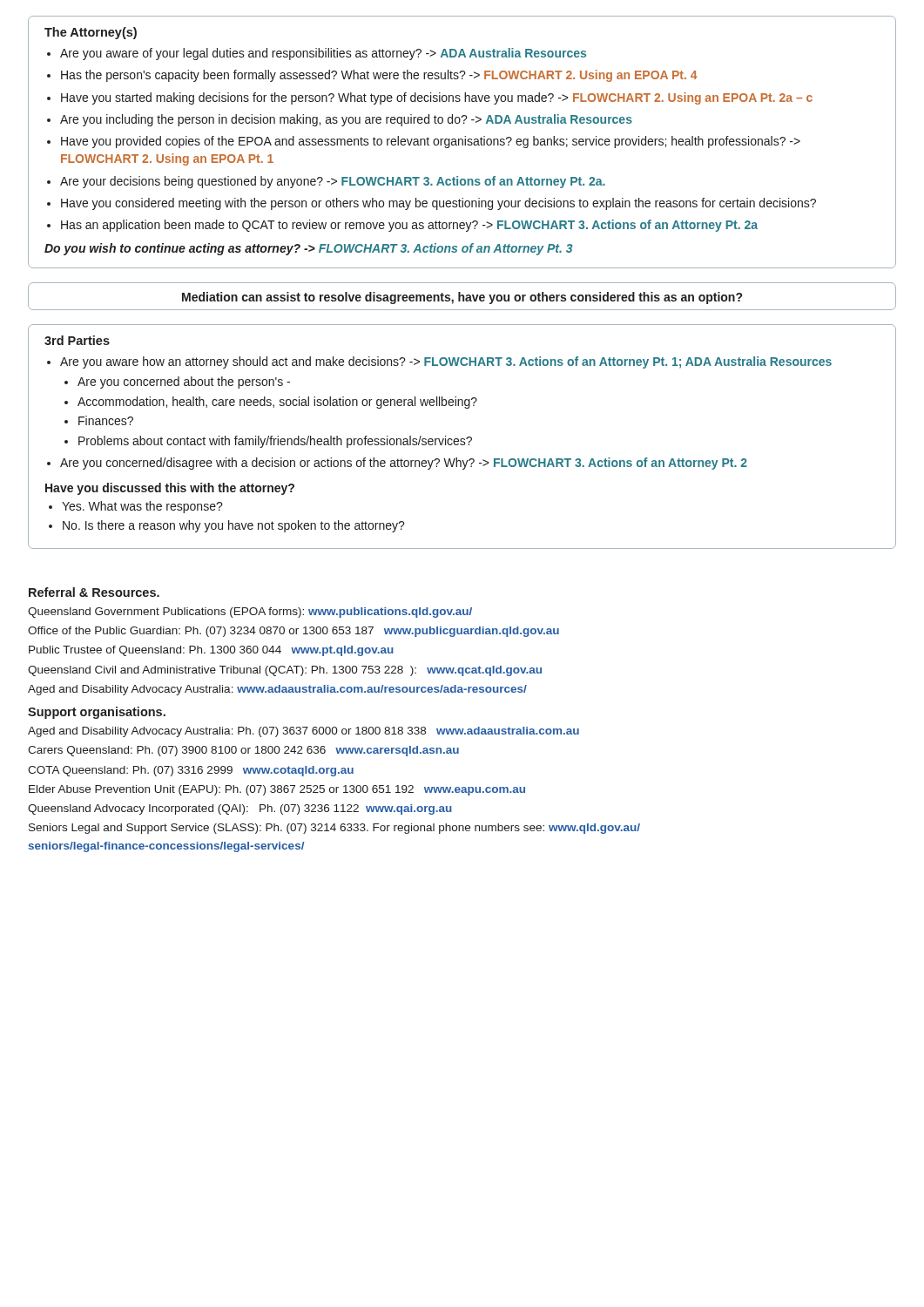924x1307 pixels.
Task: Locate the block of text that opens with "Mediation can assist to resolve disagreements, have"
Action: pyautogui.click(x=462, y=296)
